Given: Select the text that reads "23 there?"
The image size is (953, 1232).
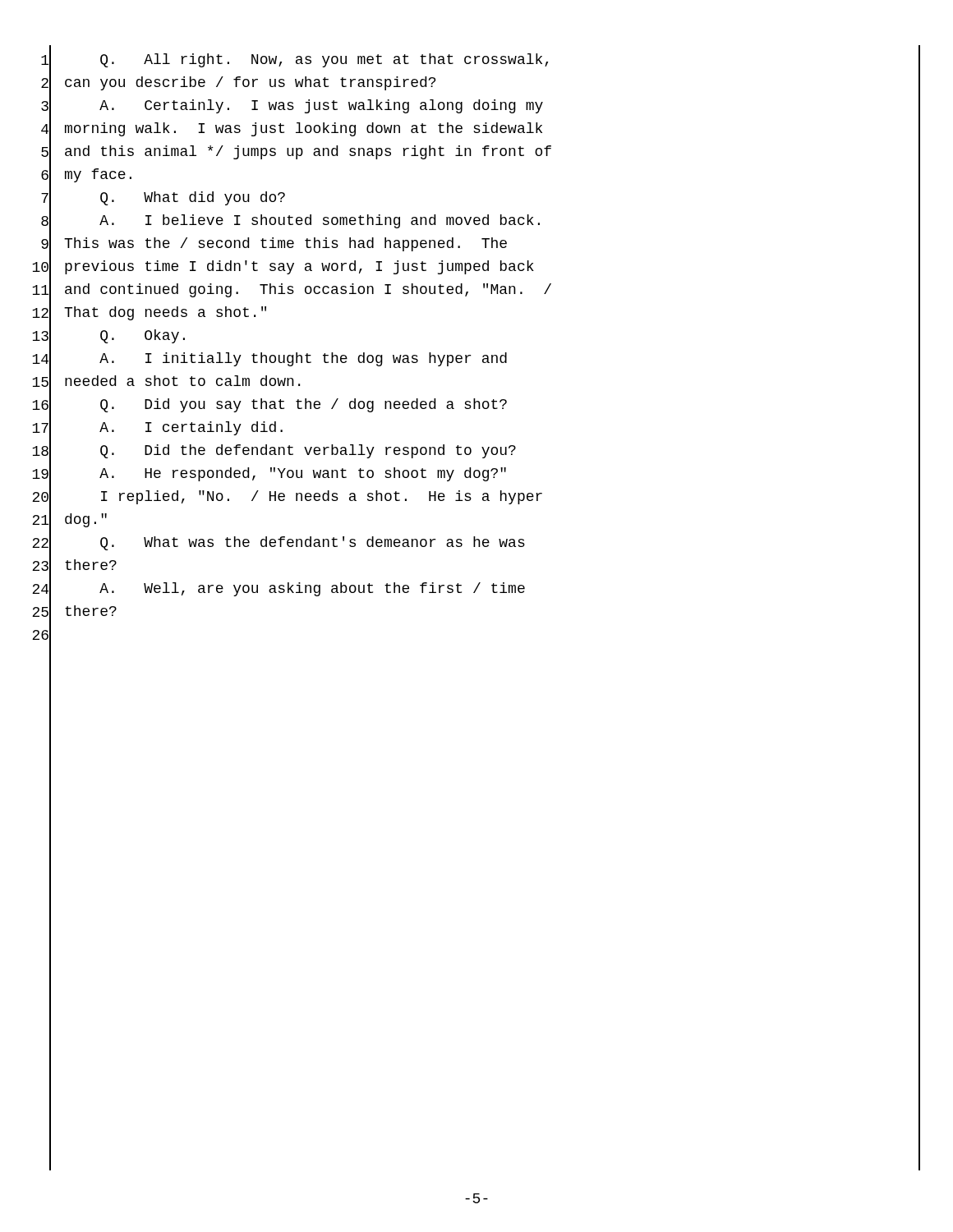Looking at the screenshot, I should [x=74, y=567].
